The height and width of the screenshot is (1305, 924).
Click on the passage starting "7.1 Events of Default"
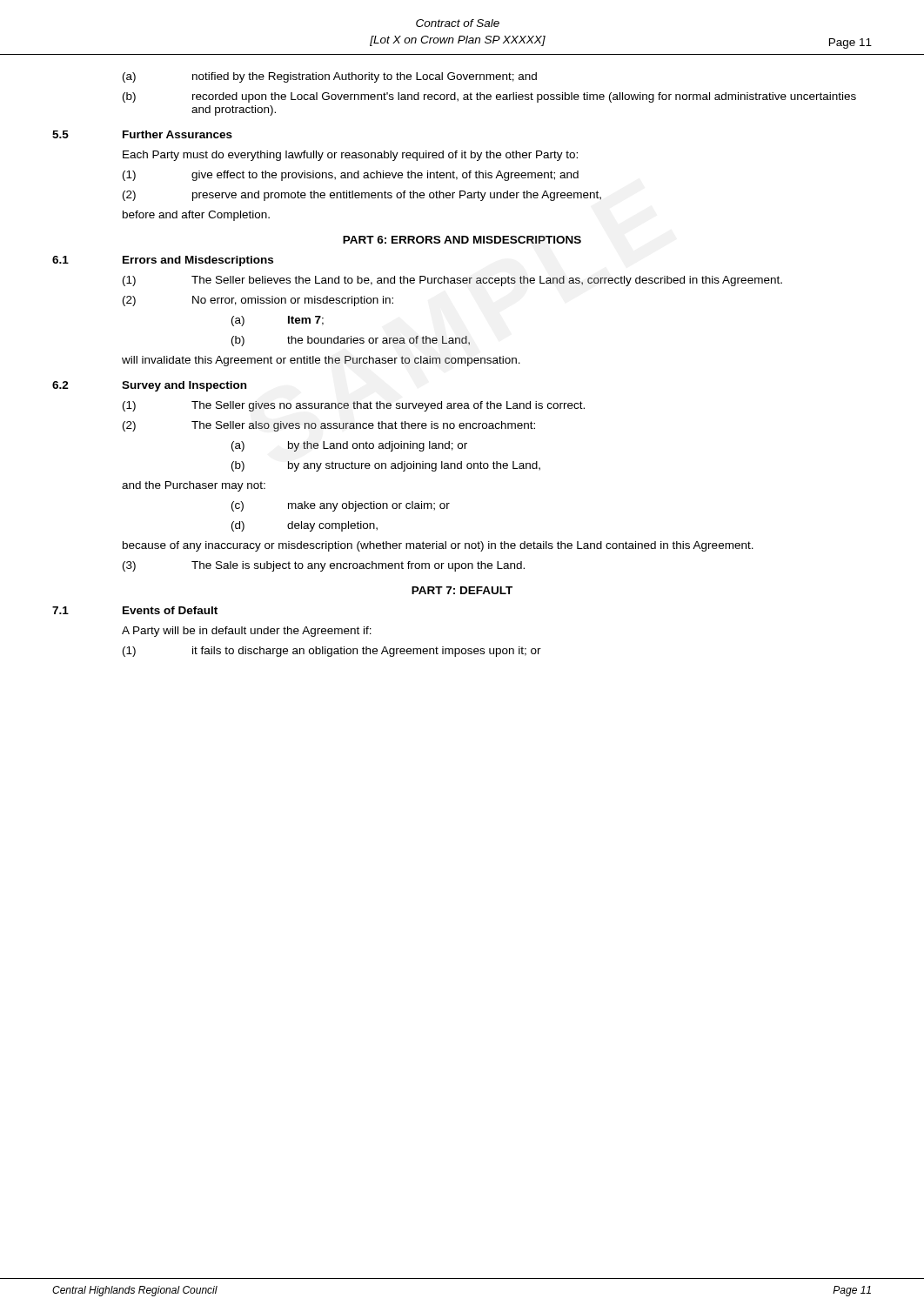pos(135,610)
